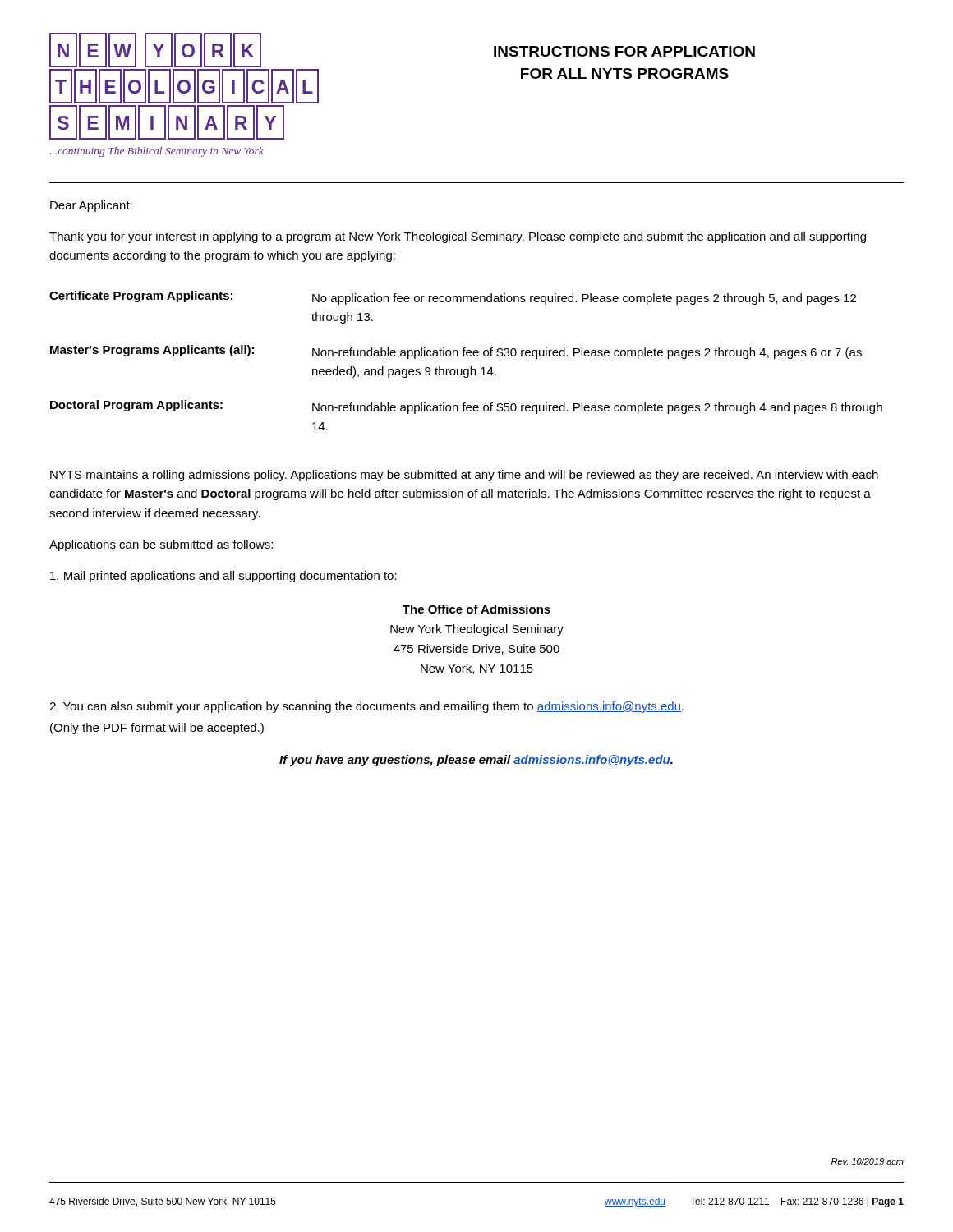Find the table that mentions "Non-refundable application fee of"
Image resolution: width=953 pixels, height=1232 pixels.
click(x=476, y=365)
